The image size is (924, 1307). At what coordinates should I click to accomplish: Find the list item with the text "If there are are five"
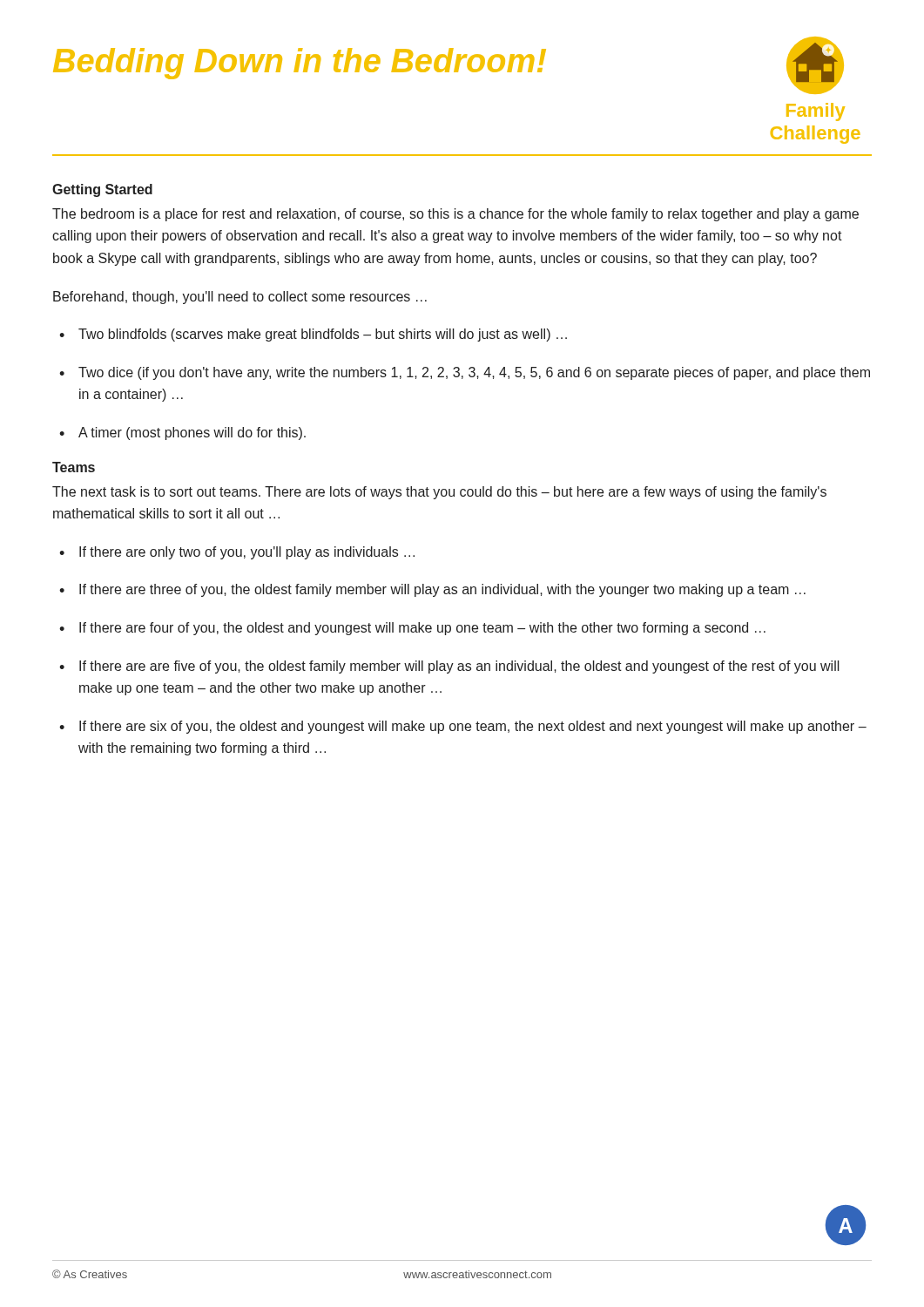click(x=459, y=677)
